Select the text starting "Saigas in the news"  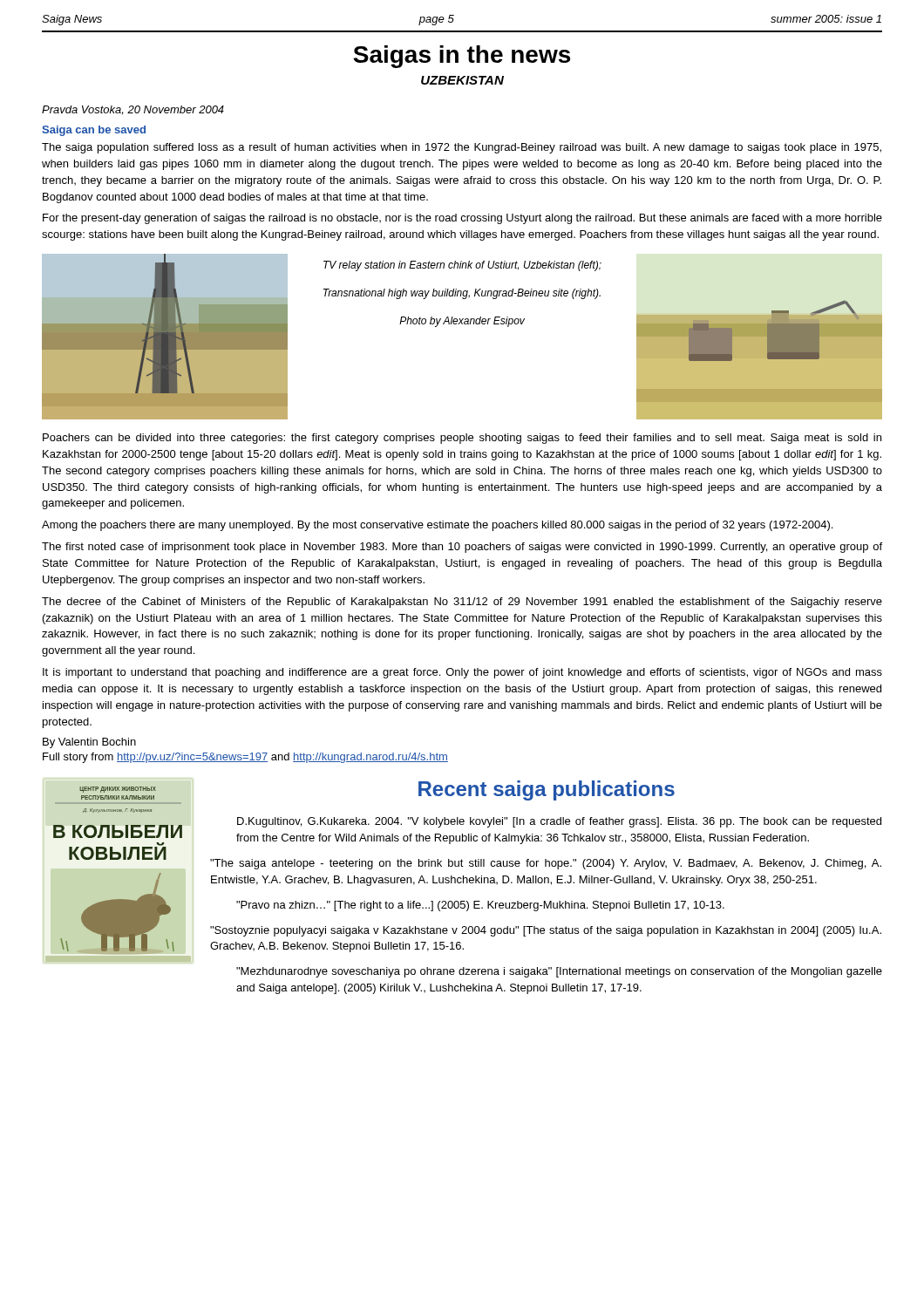[462, 54]
